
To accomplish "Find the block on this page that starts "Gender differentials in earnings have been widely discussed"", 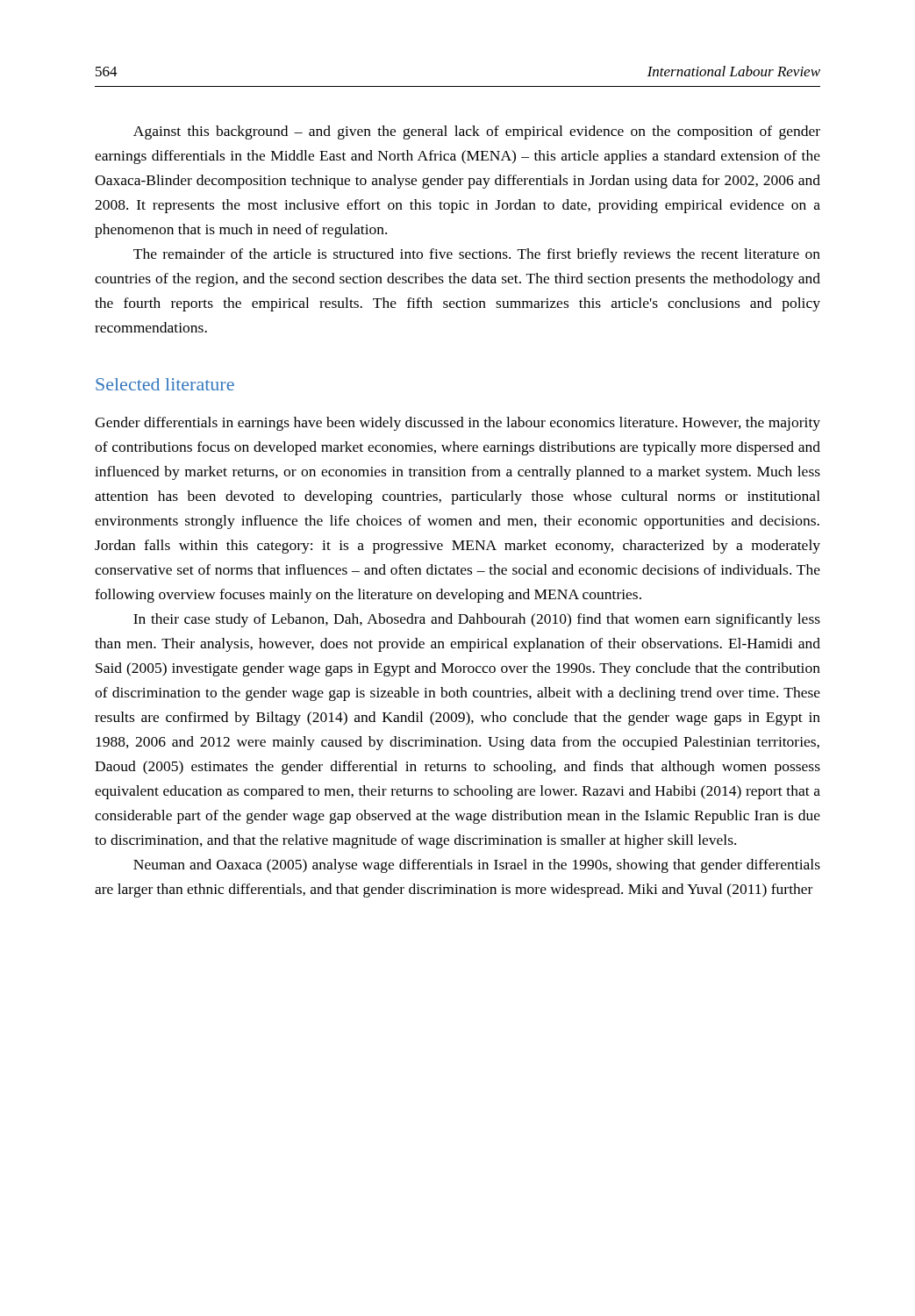I will click(458, 508).
